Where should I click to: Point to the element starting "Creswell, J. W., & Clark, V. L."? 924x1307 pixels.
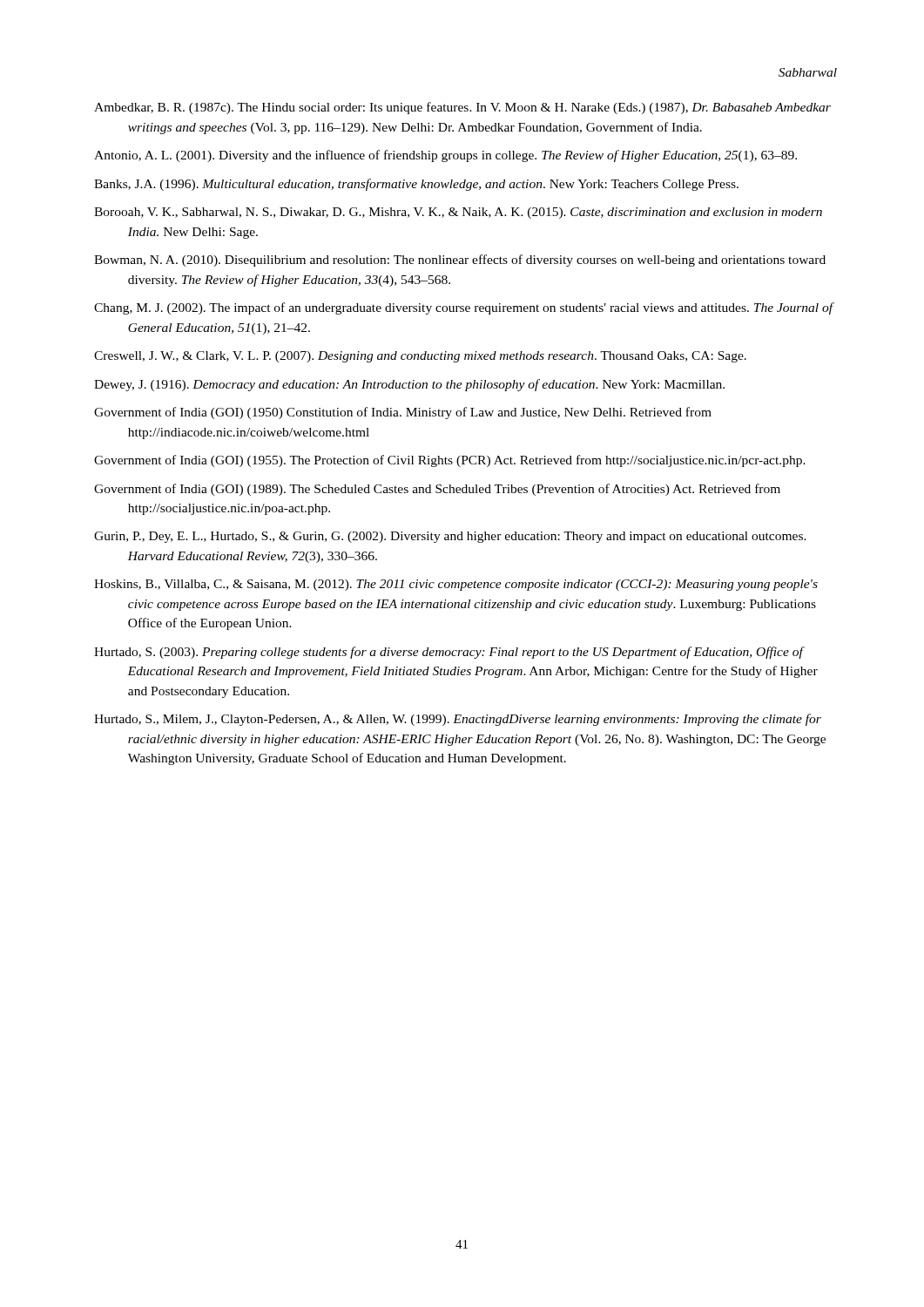[421, 355]
